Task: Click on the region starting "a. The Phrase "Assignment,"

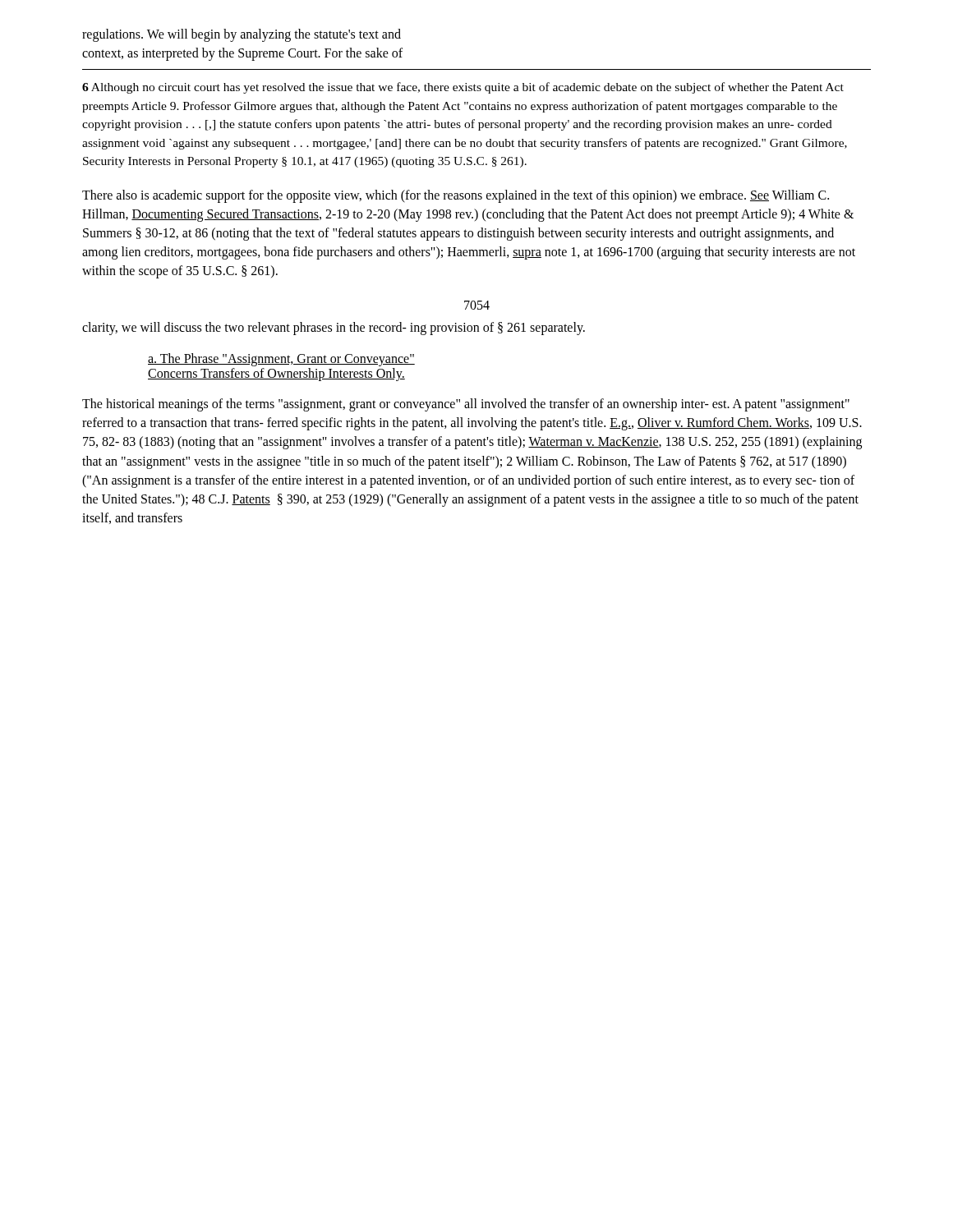Action: point(281,366)
